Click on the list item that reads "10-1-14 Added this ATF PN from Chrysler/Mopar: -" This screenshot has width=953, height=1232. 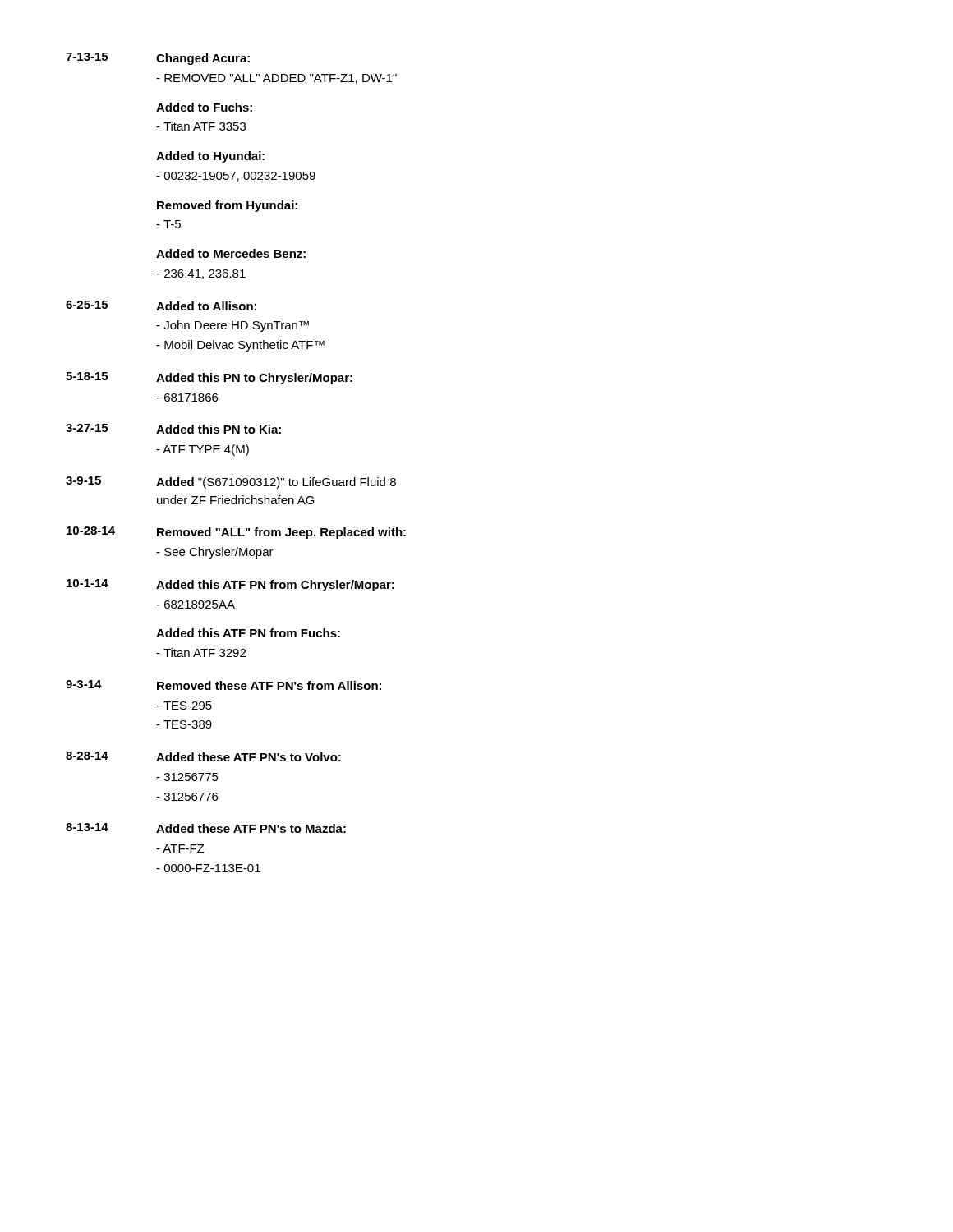point(230,585)
